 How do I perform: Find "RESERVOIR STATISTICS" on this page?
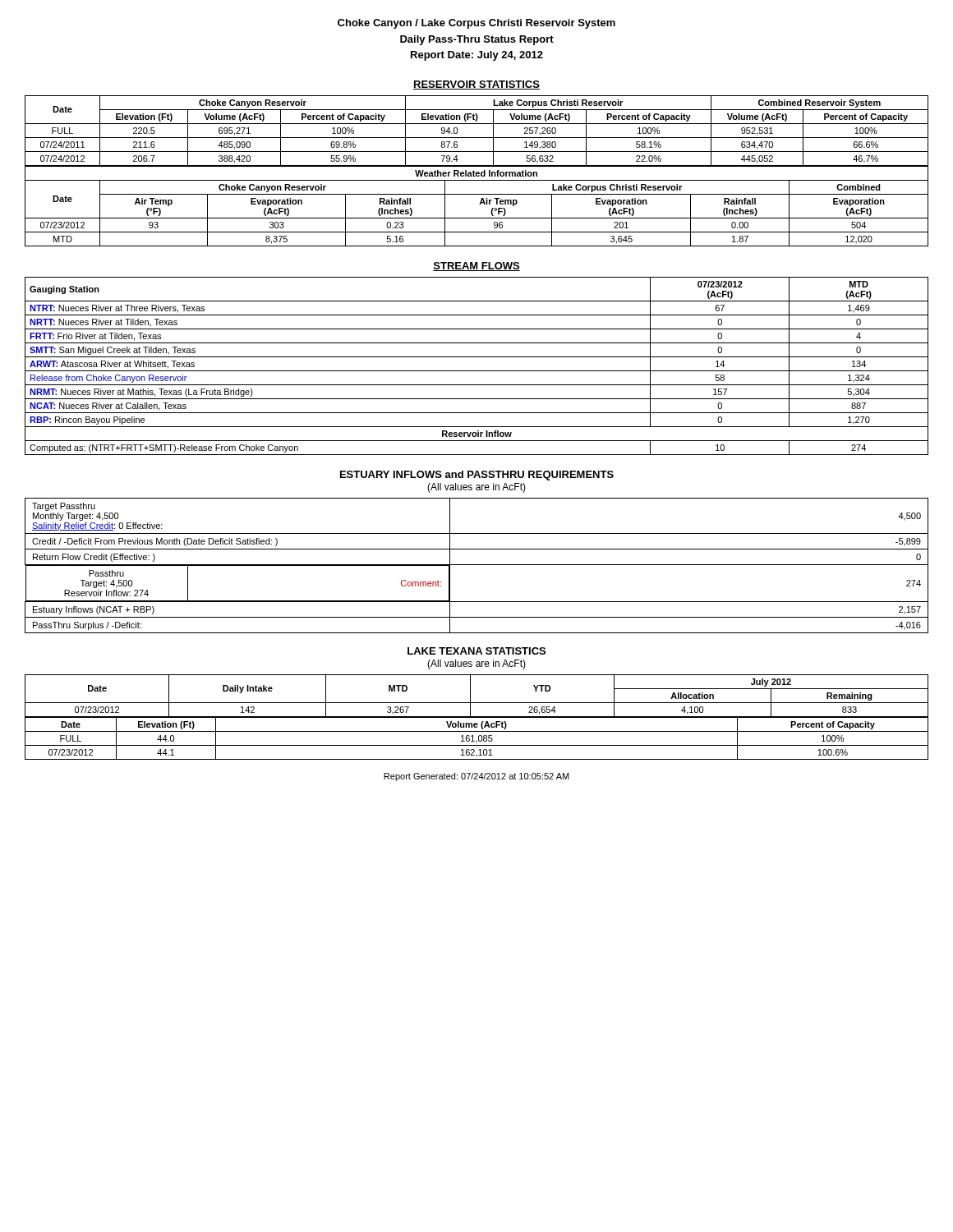(476, 84)
